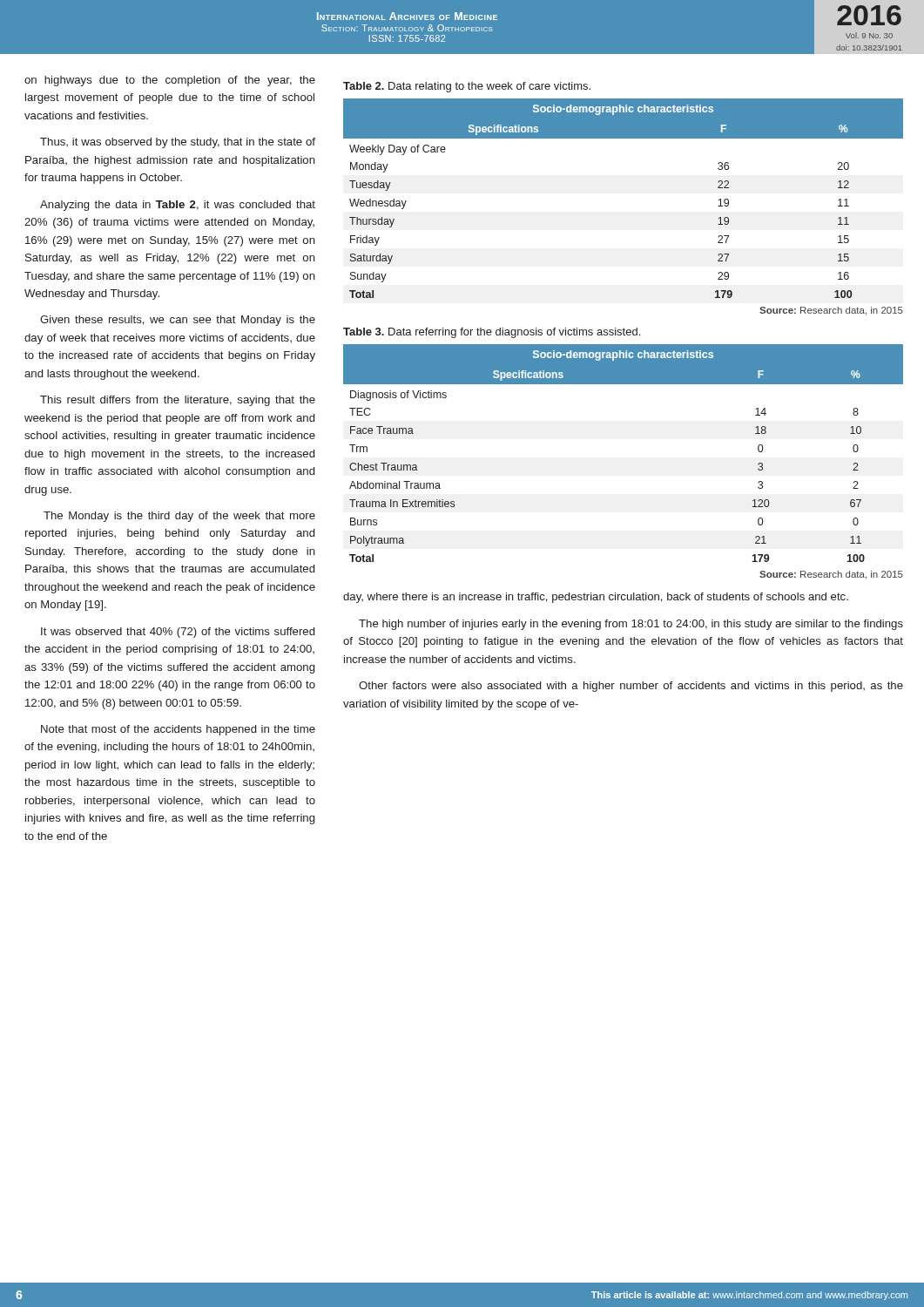The width and height of the screenshot is (924, 1307).
Task: Navigate to the text block starting "This result differs from the literature, saying"
Action: [x=170, y=445]
